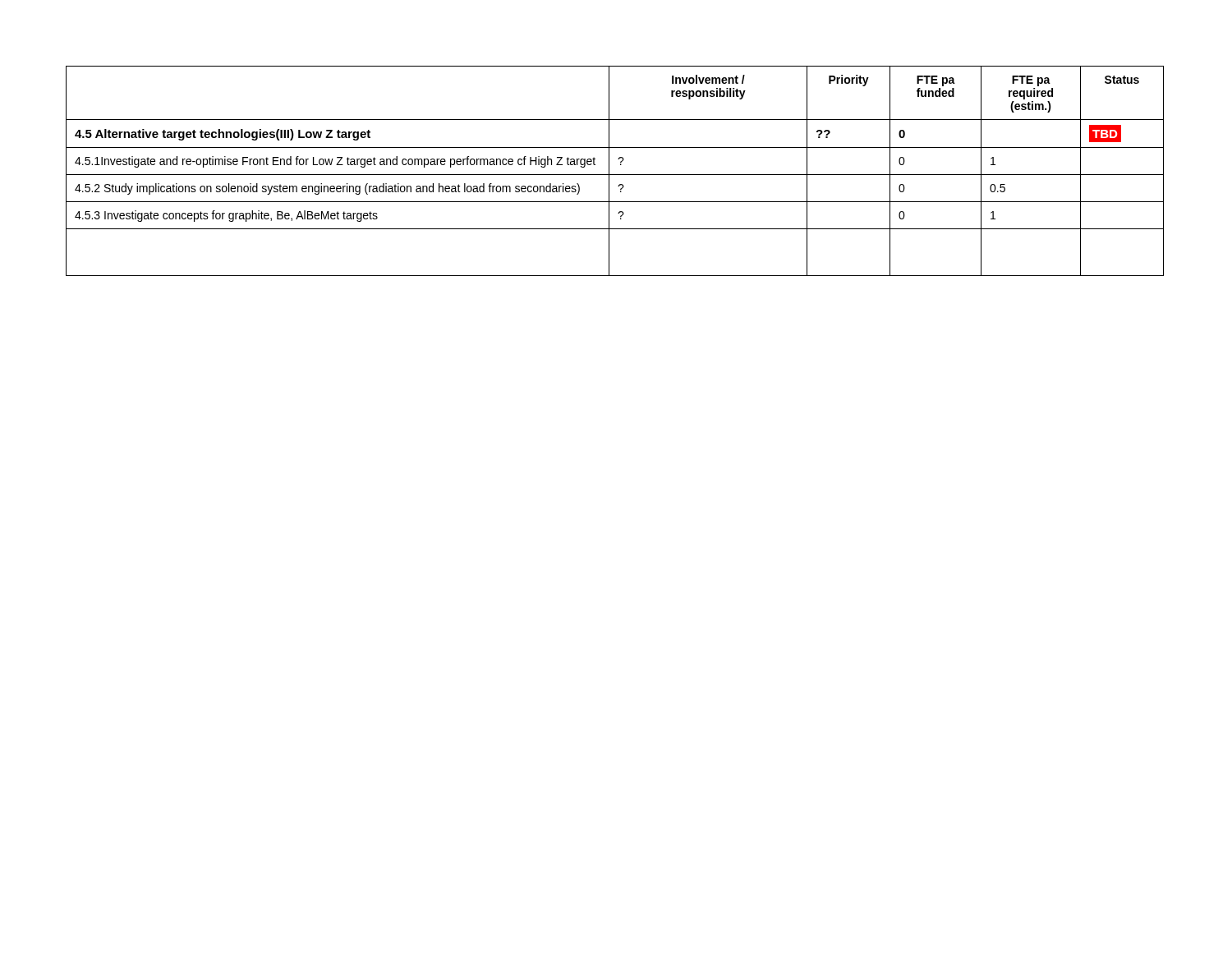Select the table

[616, 171]
